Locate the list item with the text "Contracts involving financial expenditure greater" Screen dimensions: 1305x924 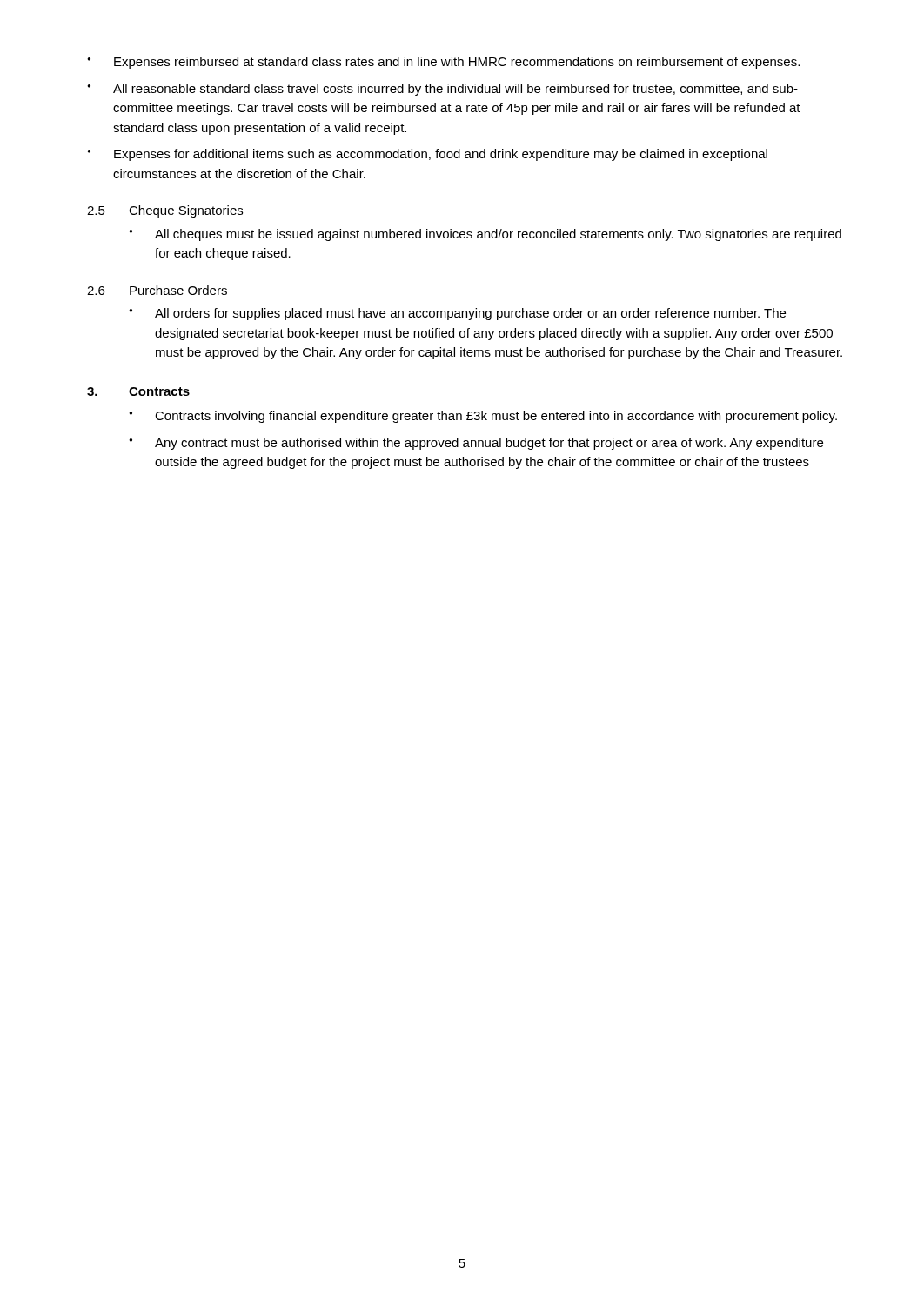tap(496, 415)
